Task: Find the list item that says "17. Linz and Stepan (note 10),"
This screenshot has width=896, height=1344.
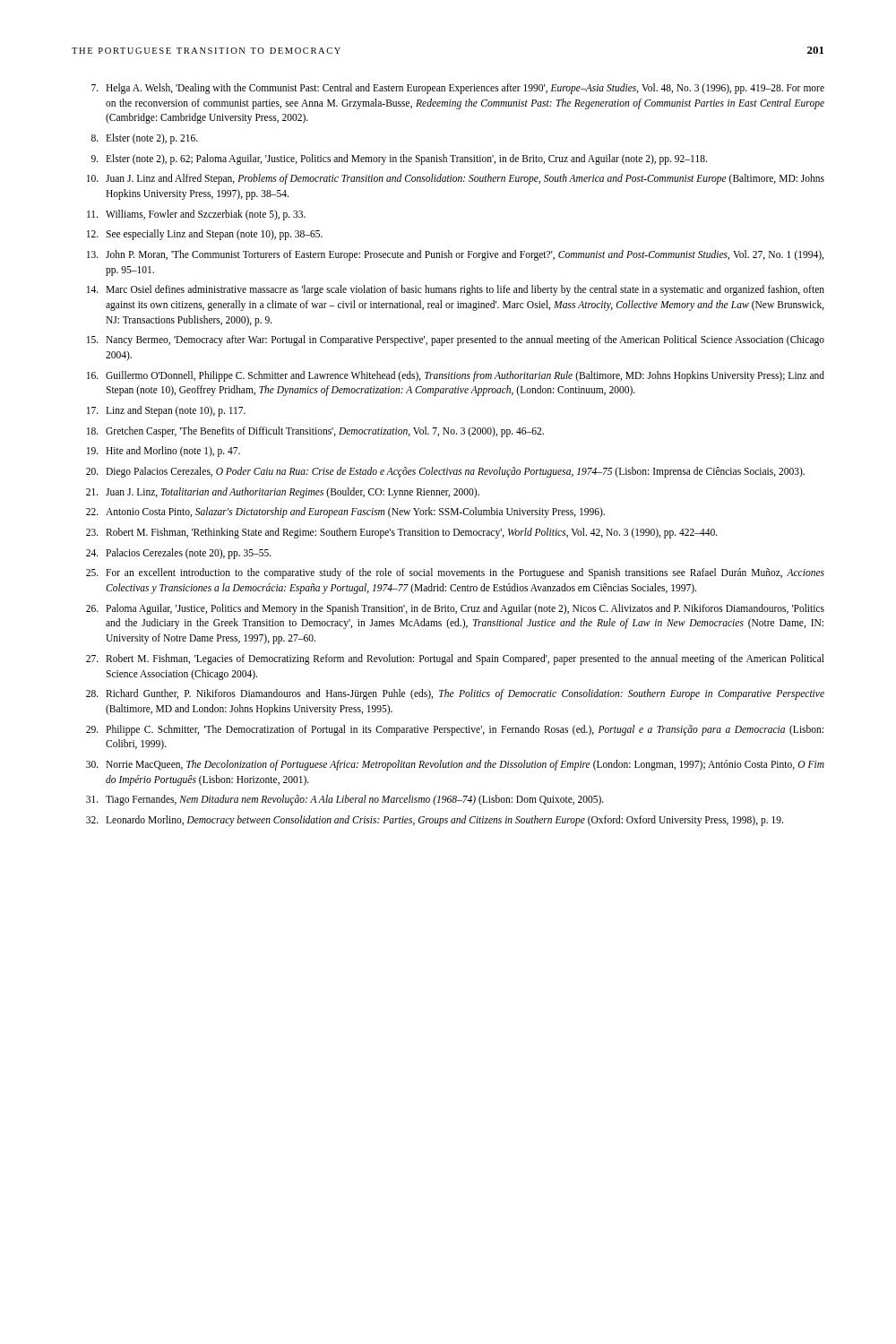Action: 166,411
